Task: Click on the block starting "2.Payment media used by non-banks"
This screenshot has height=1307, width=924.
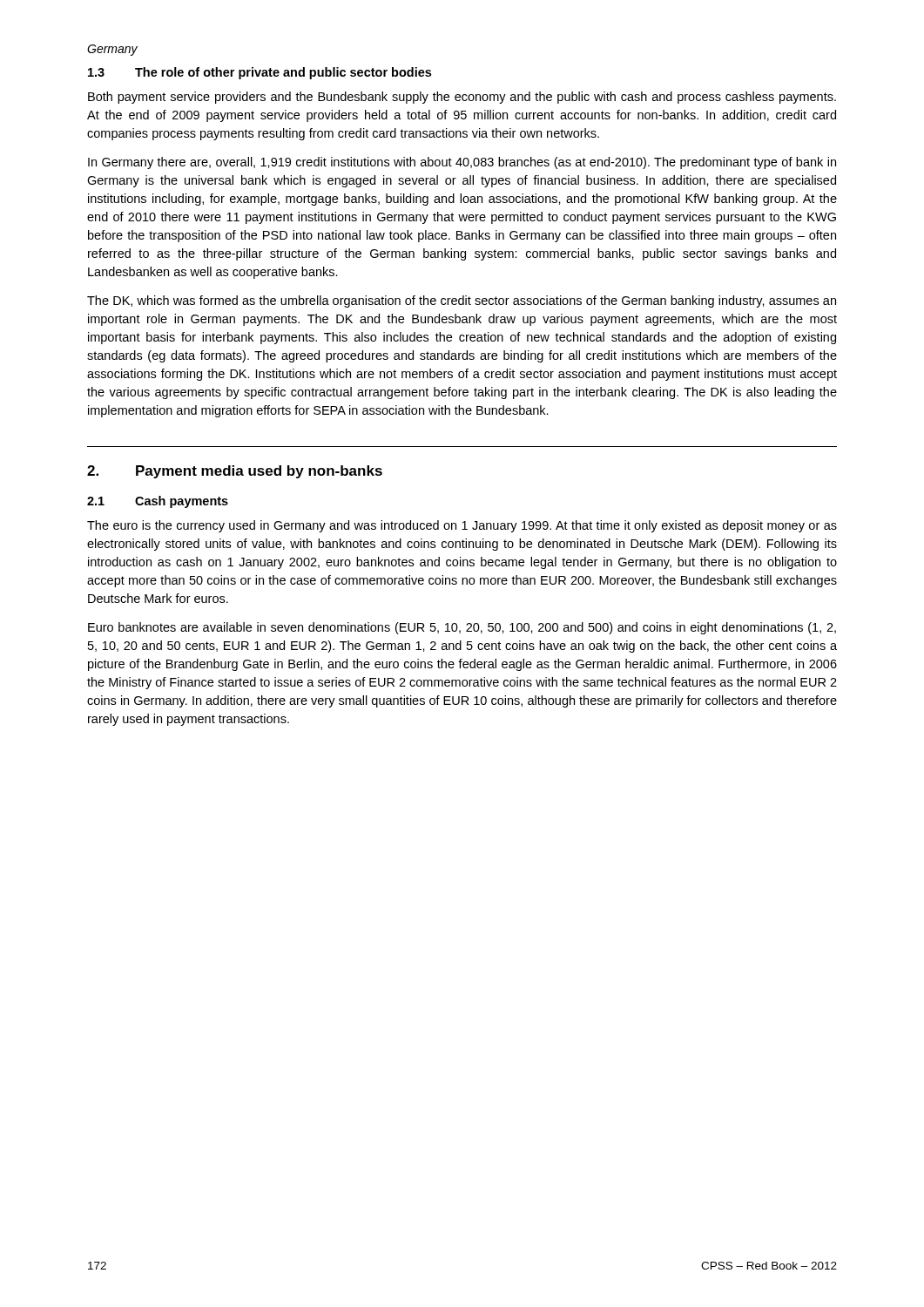Action: (x=235, y=471)
